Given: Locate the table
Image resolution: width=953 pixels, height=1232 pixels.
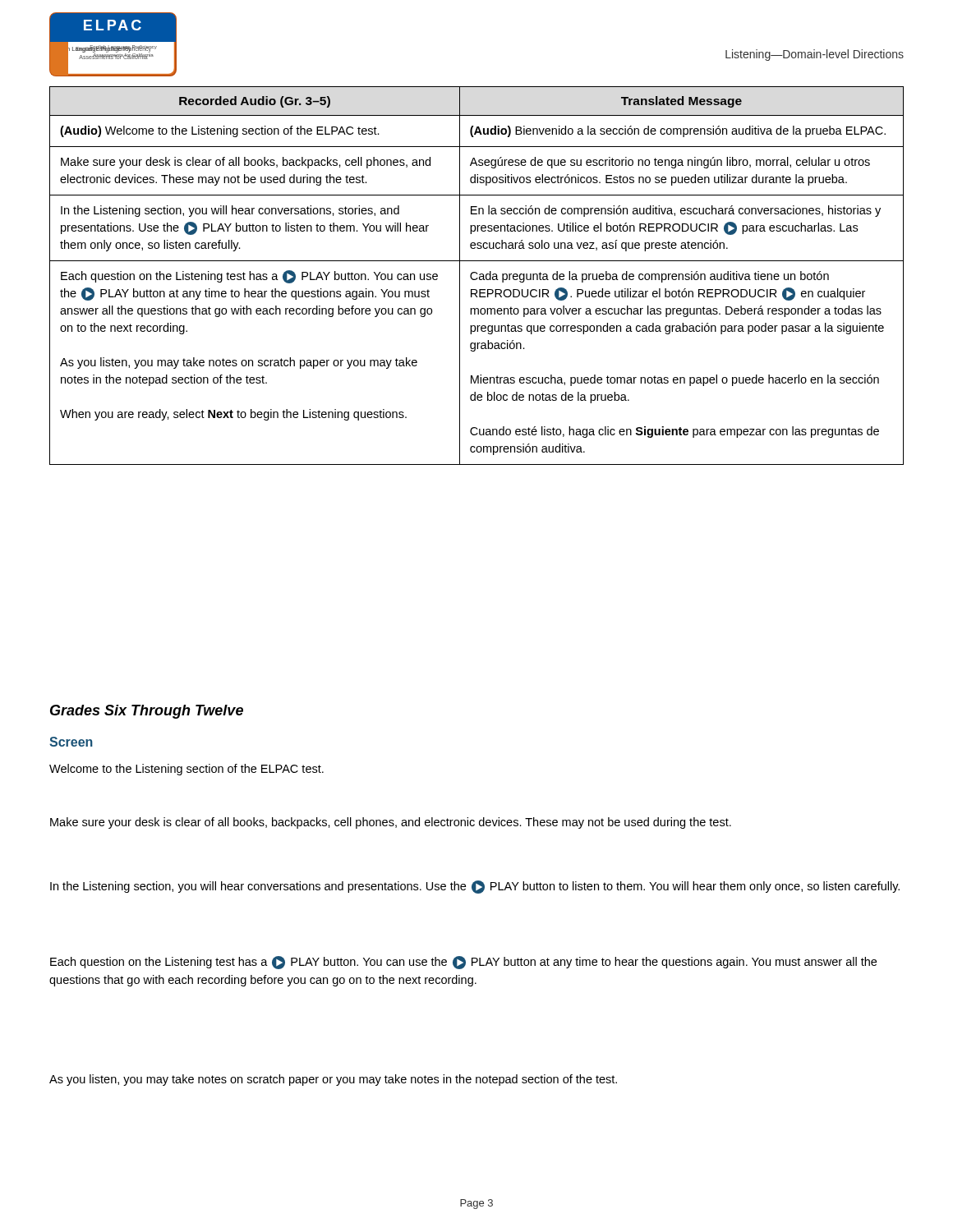Looking at the screenshot, I should click(476, 276).
